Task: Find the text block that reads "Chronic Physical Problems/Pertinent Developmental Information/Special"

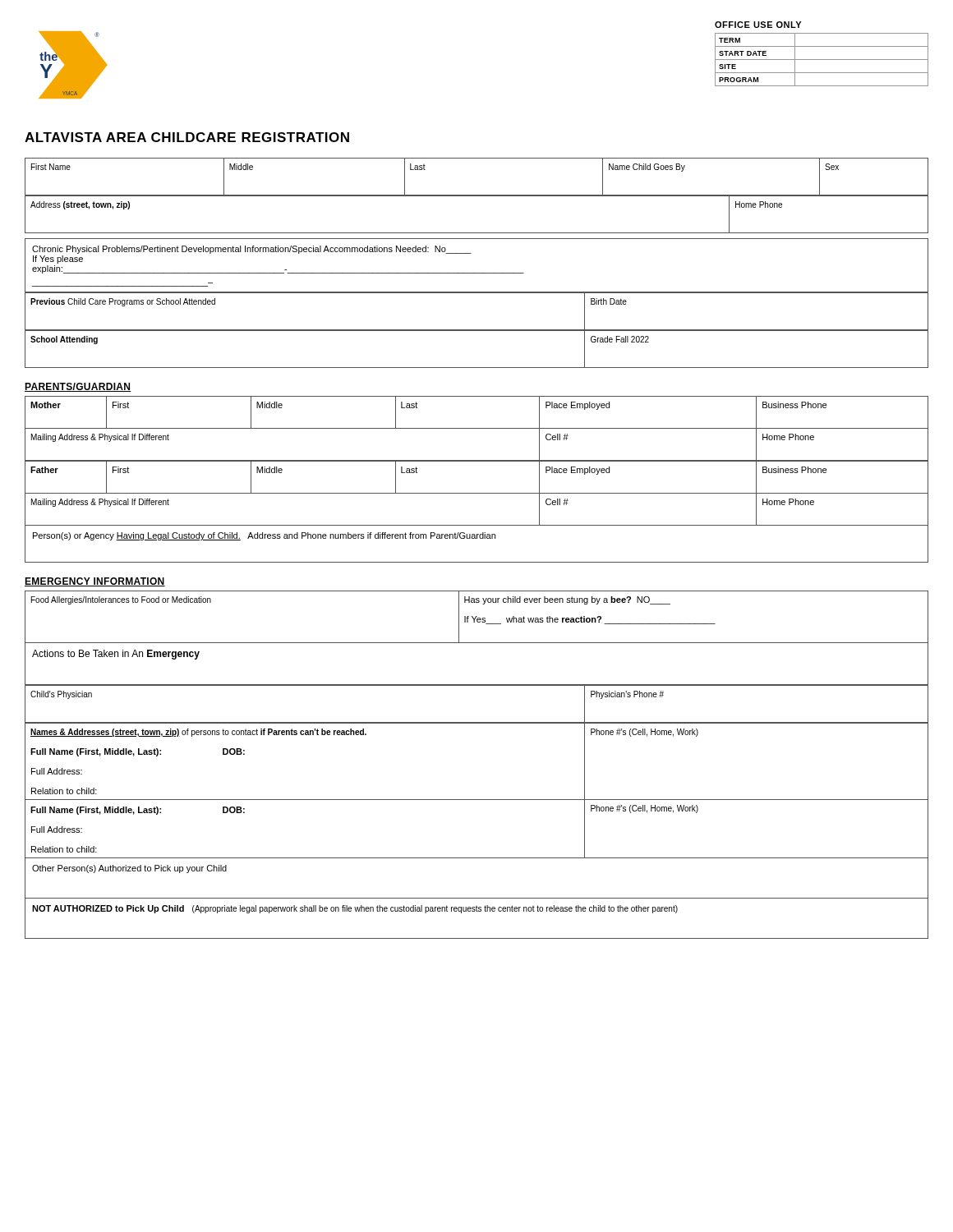Action: 278,265
